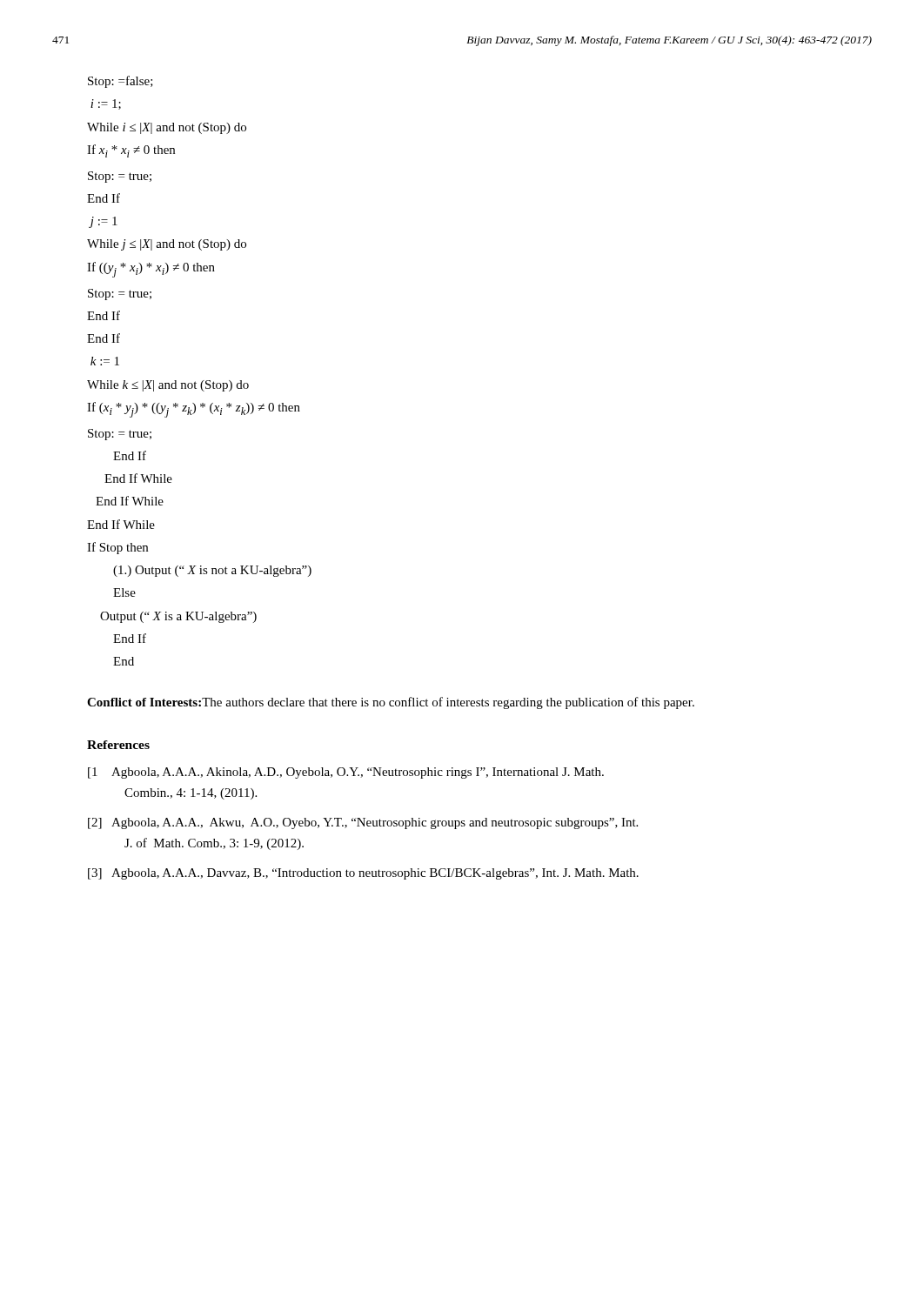Locate the region starting "Stop: =false; i :="
Image resolution: width=924 pixels, height=1305 pixels.
121,82
